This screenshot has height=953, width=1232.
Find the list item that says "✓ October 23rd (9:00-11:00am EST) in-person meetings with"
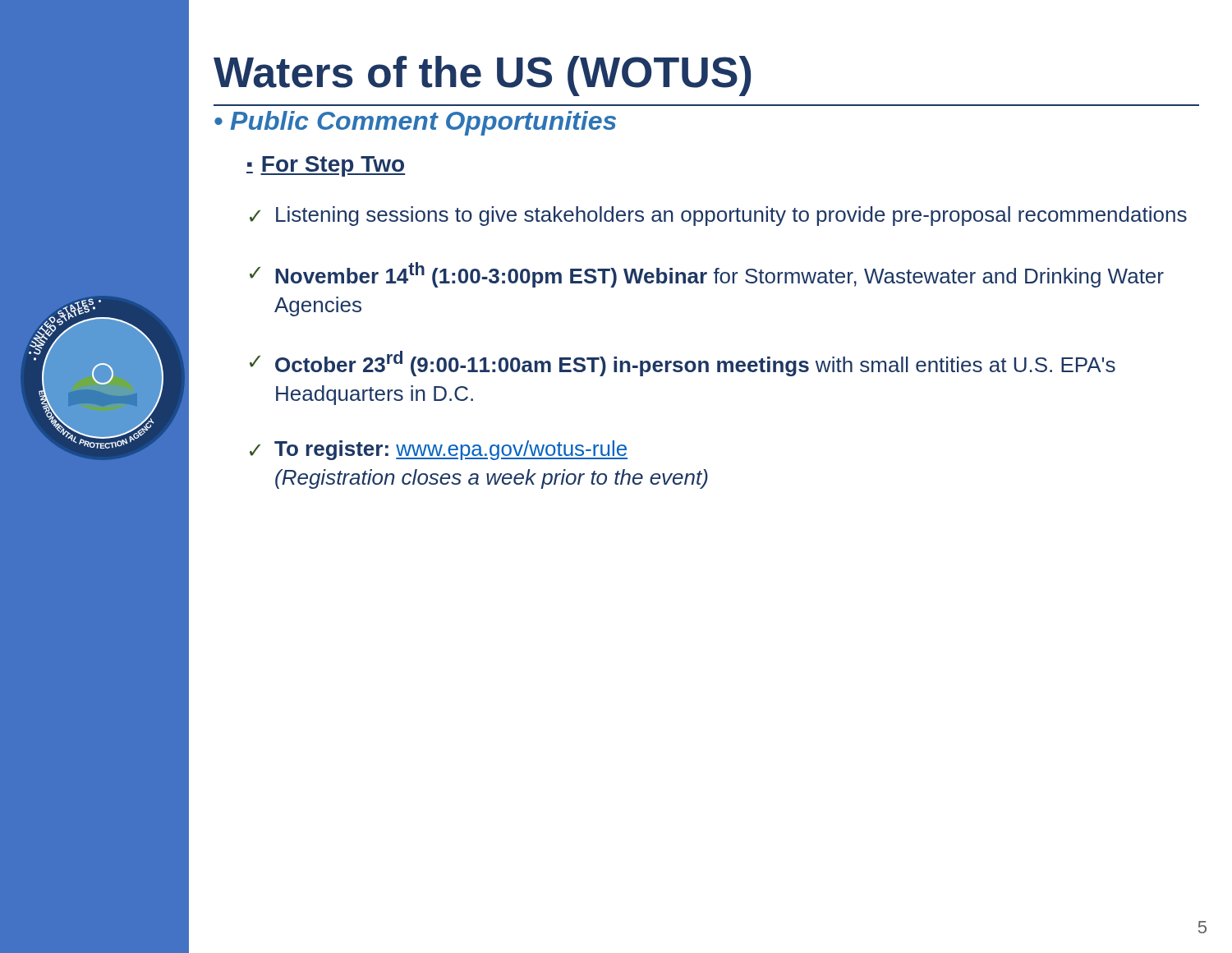[x=723, y=377]
